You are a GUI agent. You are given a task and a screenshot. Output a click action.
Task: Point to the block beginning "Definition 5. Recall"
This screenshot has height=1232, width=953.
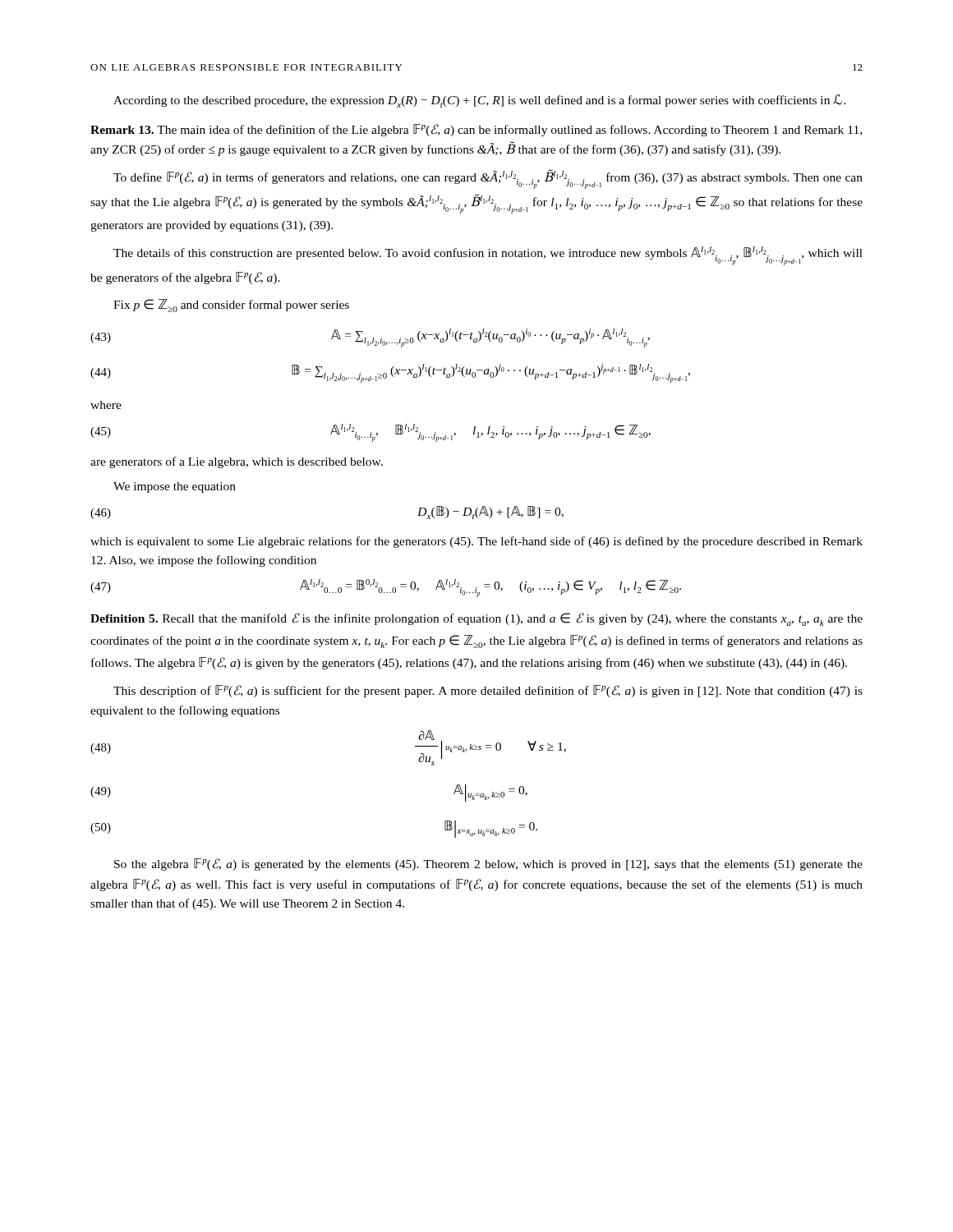click(476, 641)
